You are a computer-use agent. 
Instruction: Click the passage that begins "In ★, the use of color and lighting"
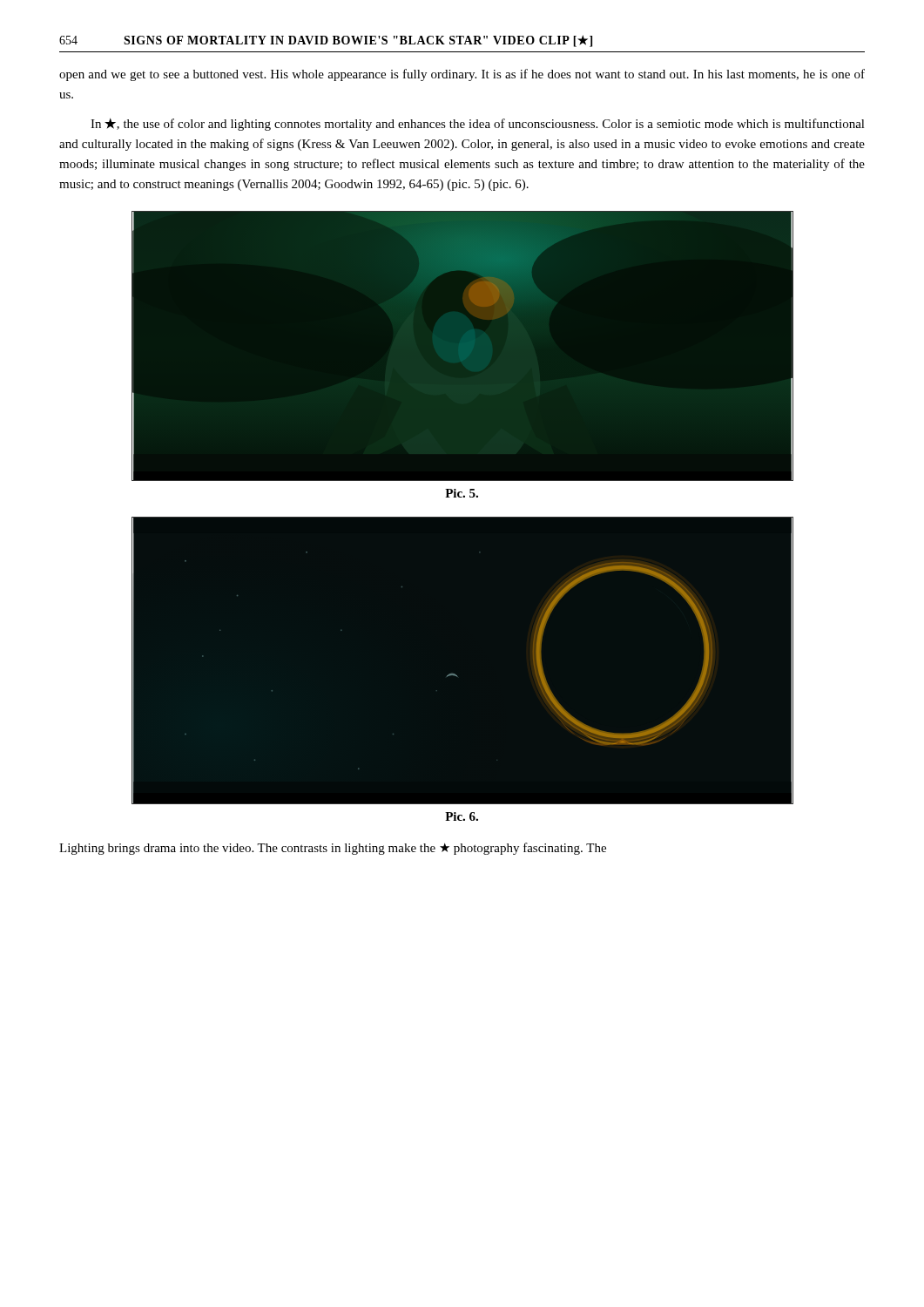pos(462,154)
